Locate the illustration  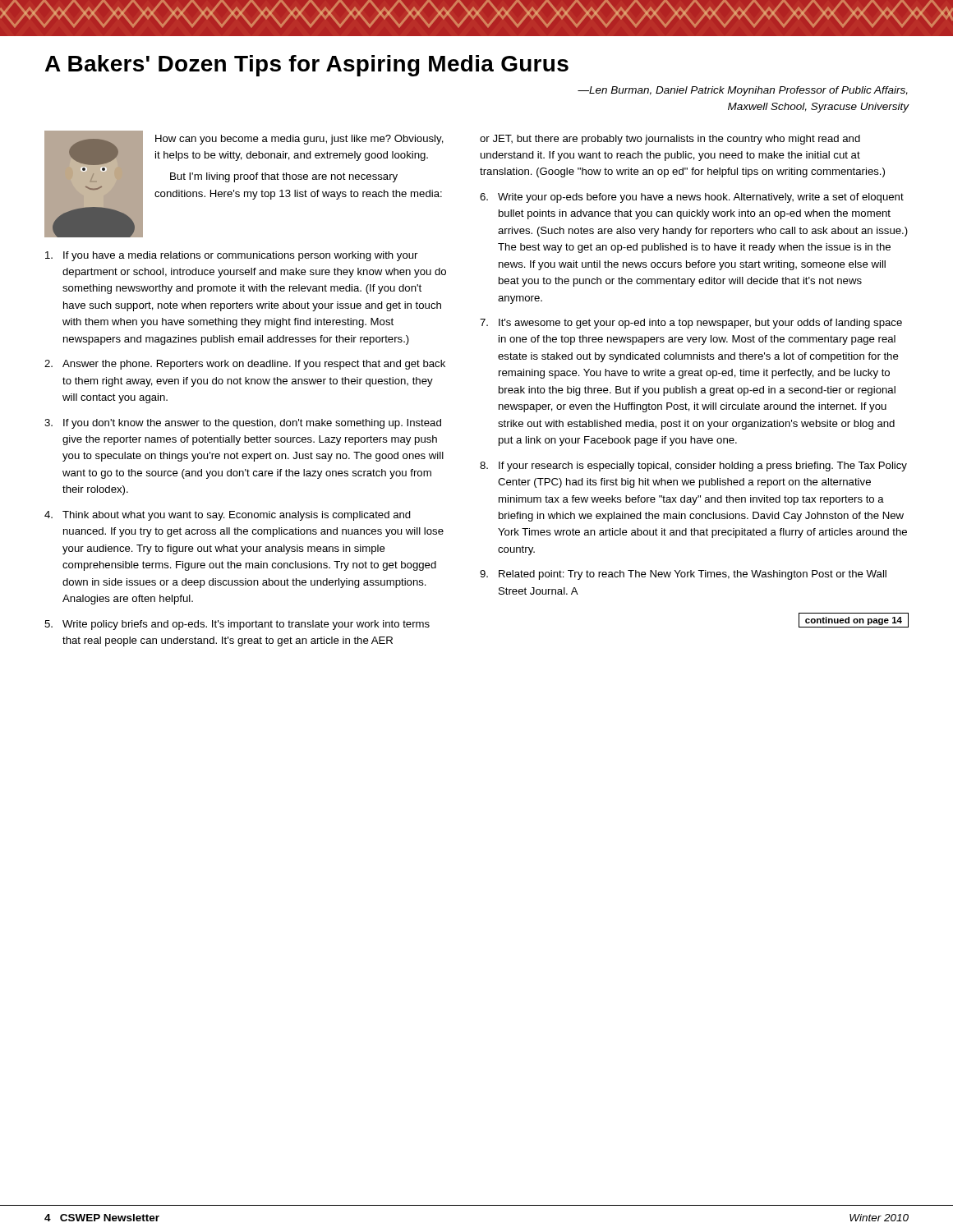click(x=476, y=18)
